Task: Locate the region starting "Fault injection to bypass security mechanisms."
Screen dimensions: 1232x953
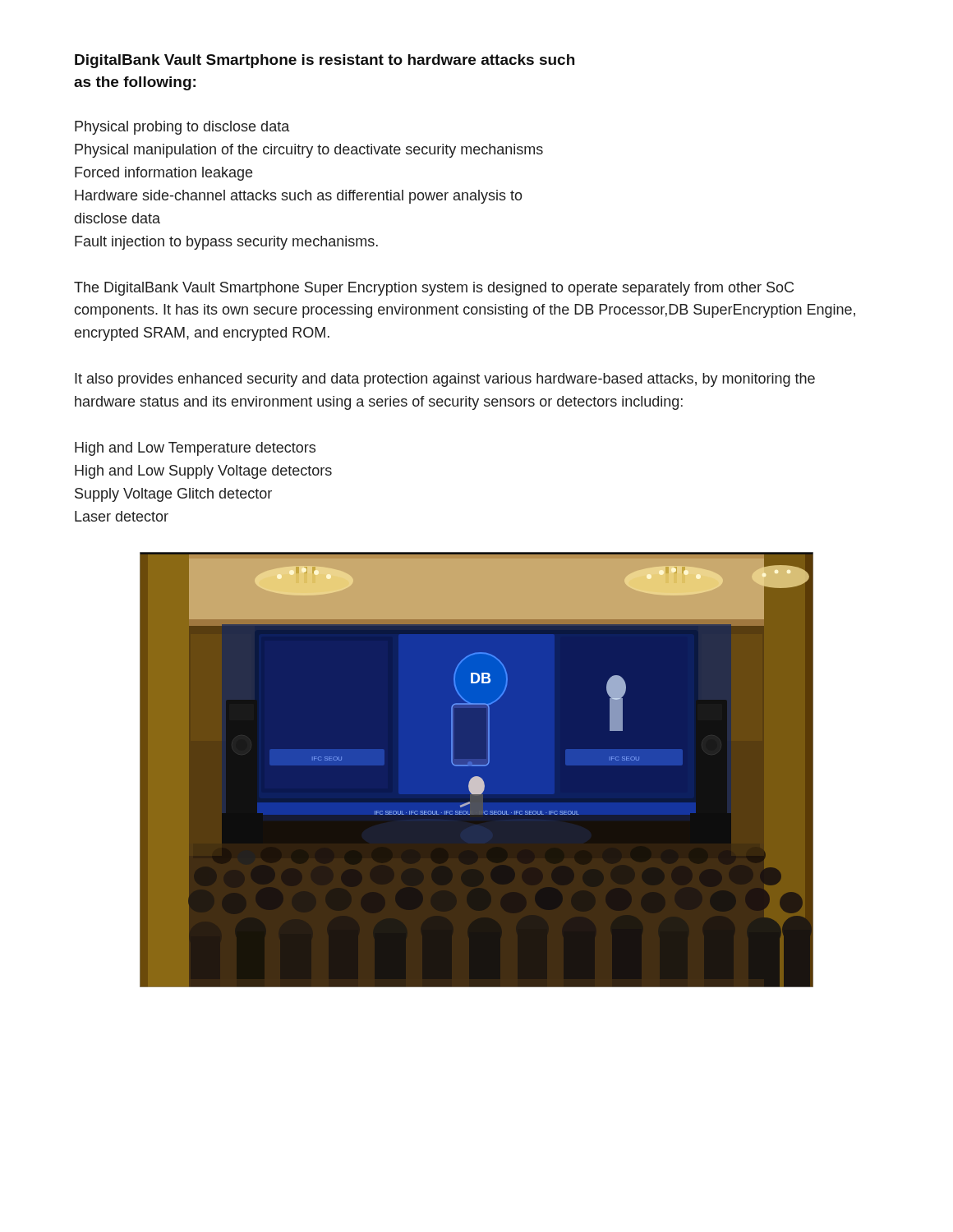Action: coord(226,241)
